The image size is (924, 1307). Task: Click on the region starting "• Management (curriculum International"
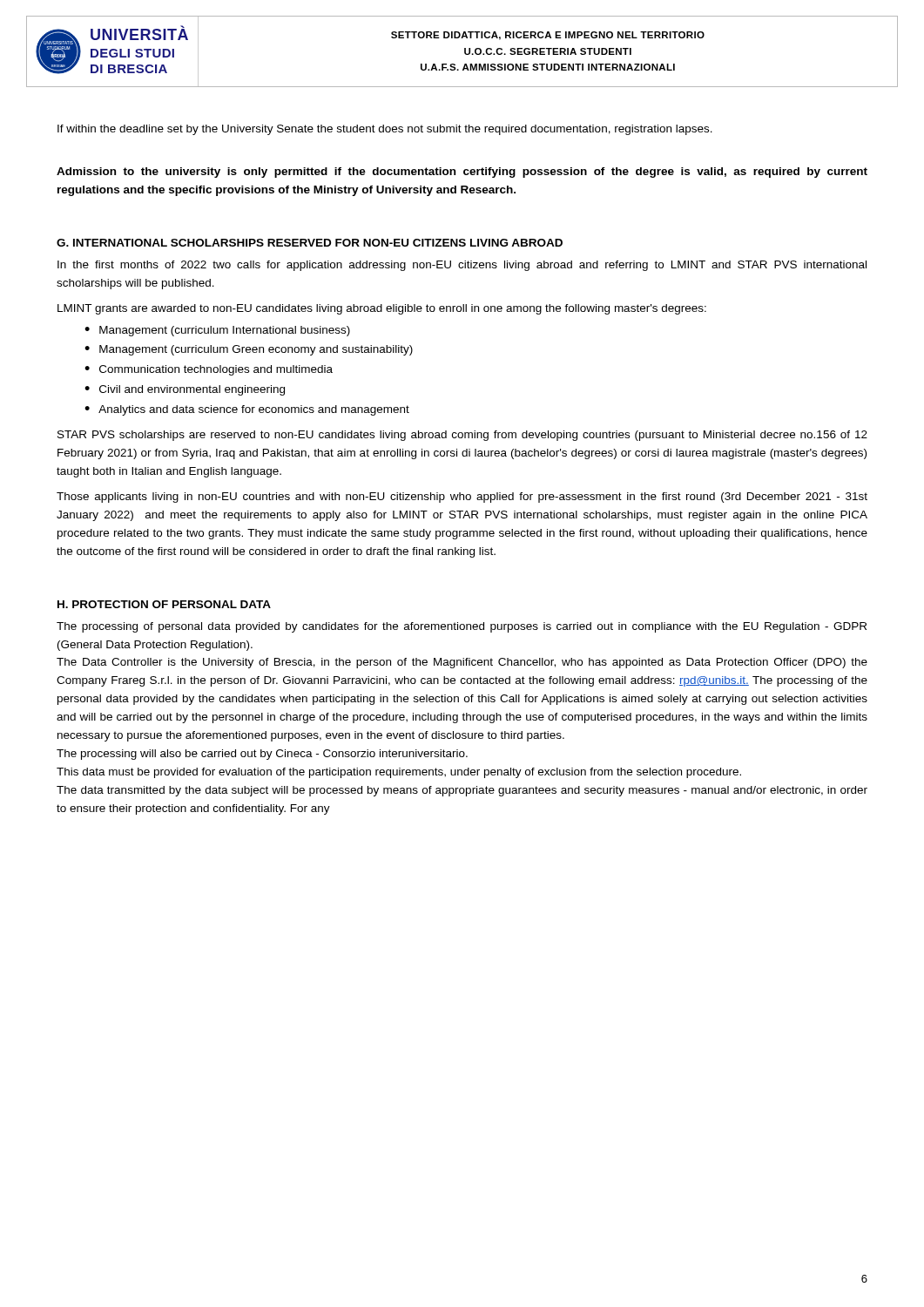(217, 330)
